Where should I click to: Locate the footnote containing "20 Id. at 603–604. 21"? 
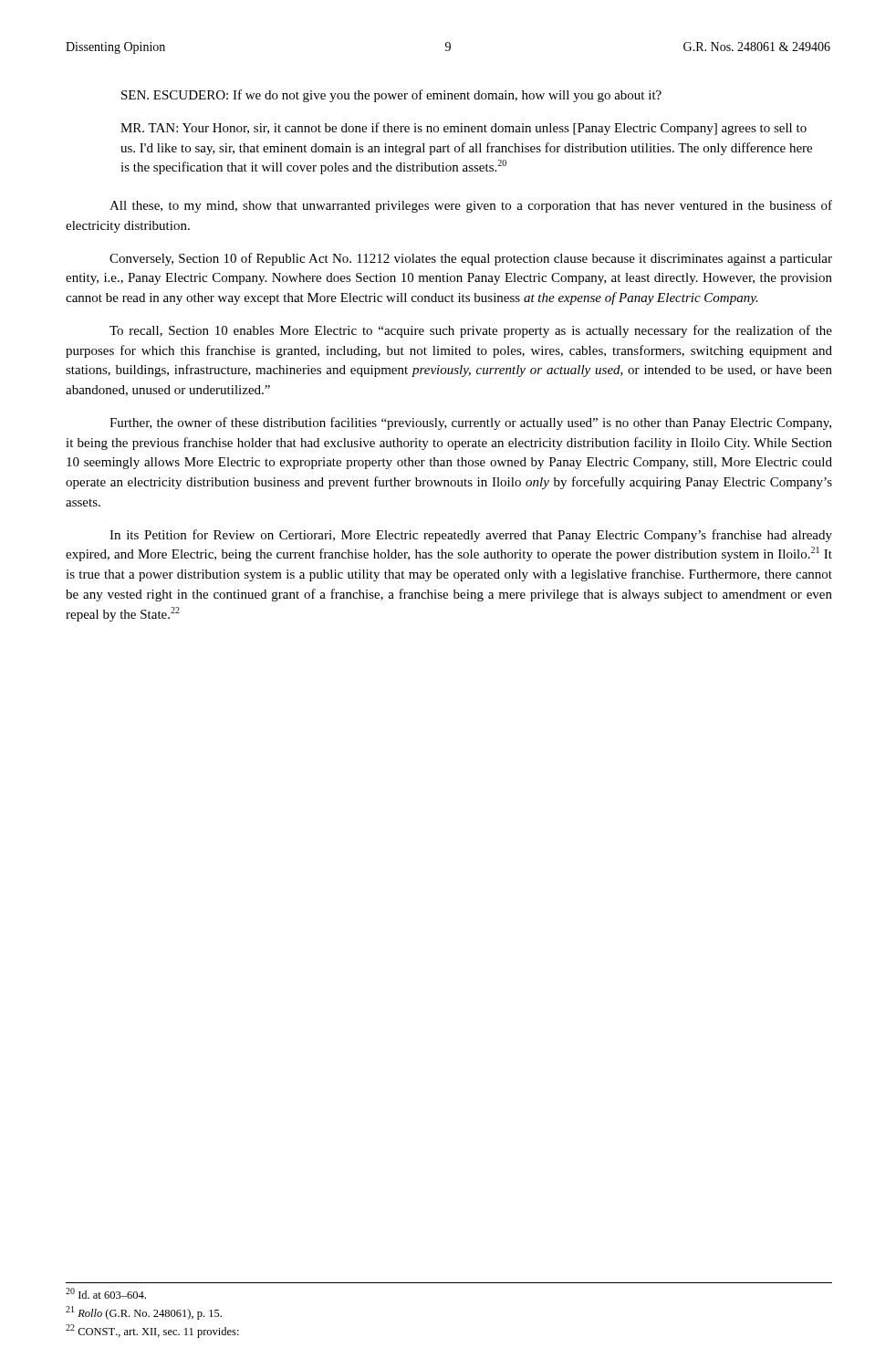(x=106, y=1293)
